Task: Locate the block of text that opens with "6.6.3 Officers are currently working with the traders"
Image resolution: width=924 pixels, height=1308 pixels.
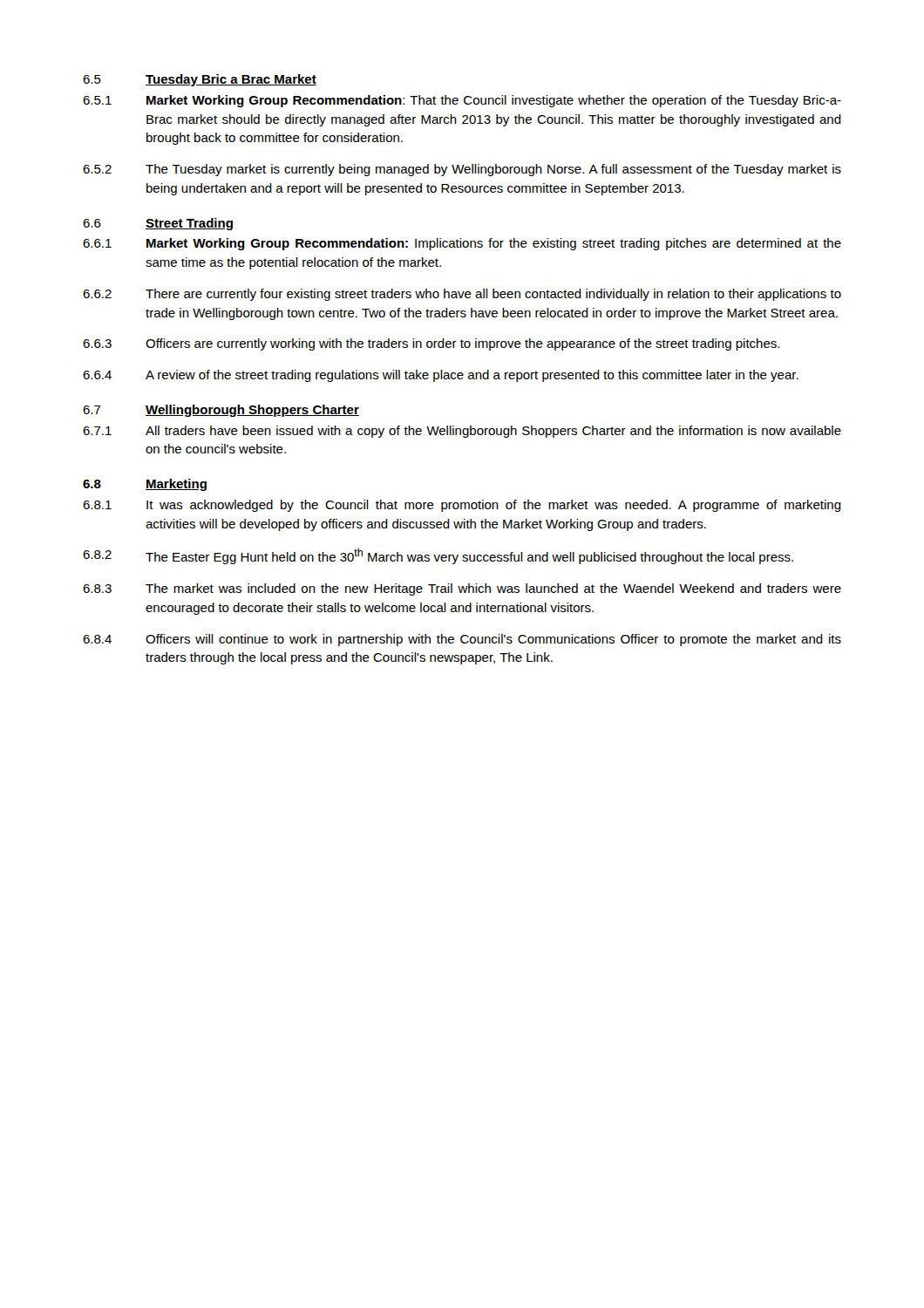Action: (462, 344)
